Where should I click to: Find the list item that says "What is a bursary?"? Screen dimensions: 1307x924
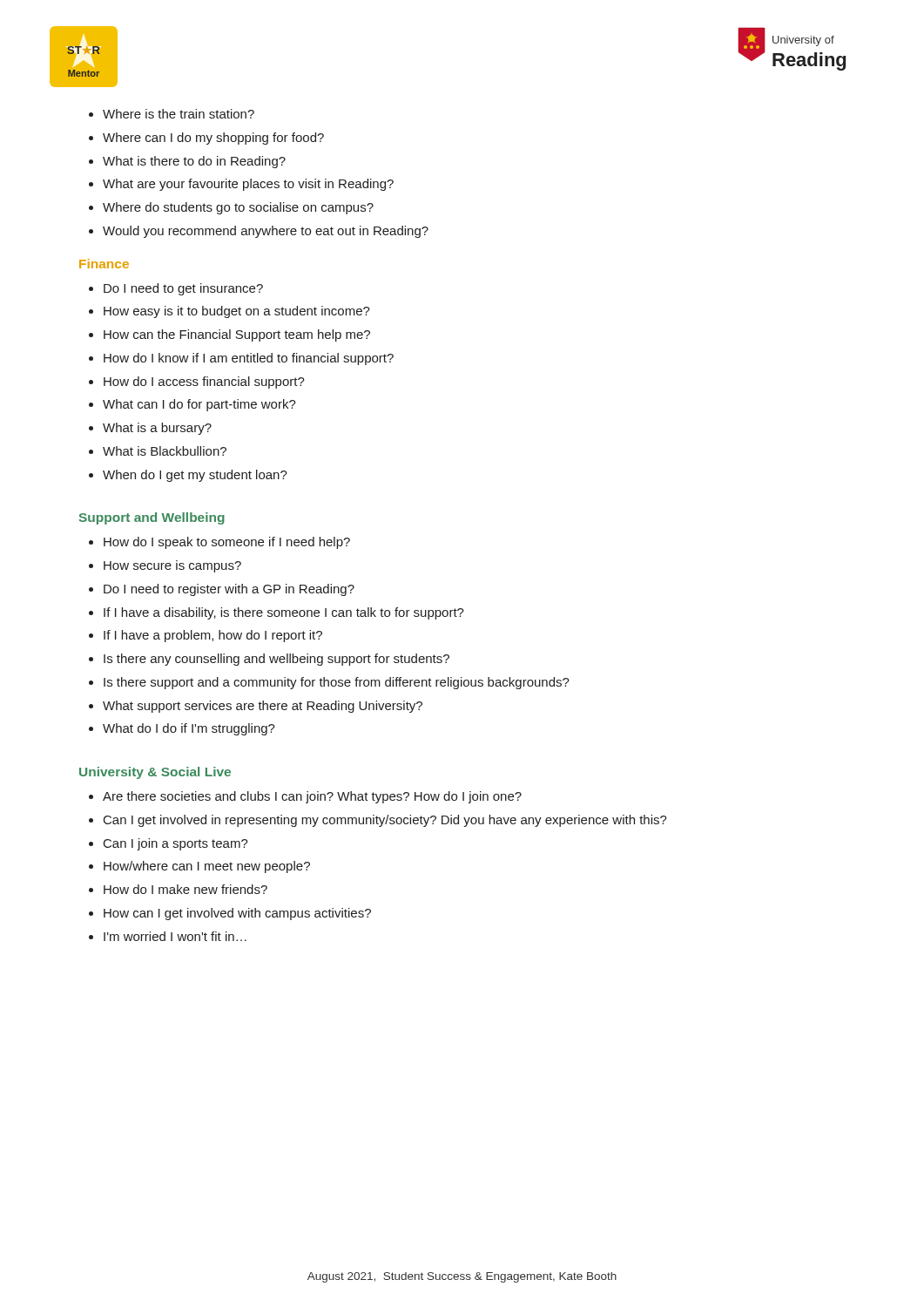(x=157, y=427)
